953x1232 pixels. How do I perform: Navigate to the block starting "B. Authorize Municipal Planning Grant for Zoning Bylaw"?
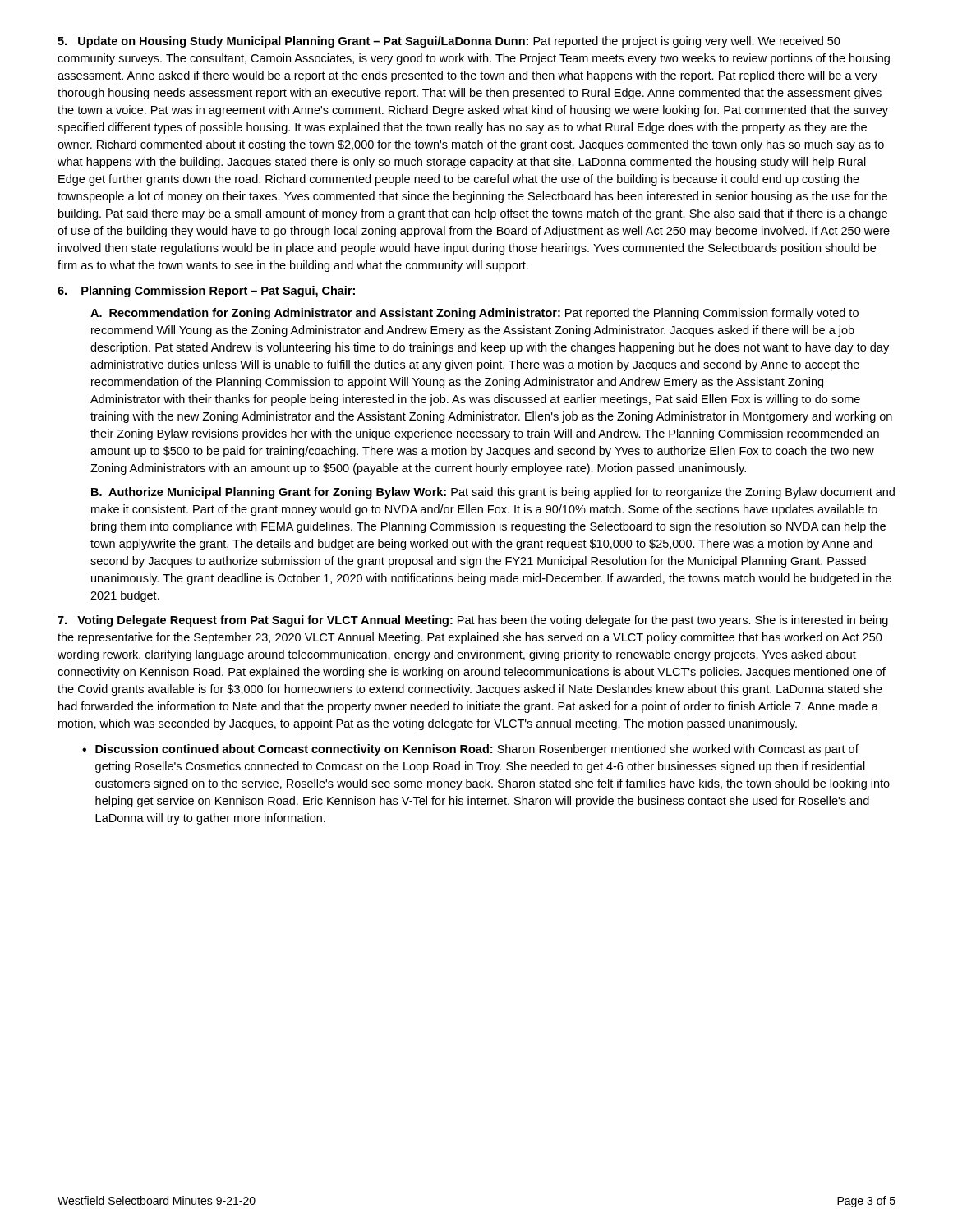point(493,544)
